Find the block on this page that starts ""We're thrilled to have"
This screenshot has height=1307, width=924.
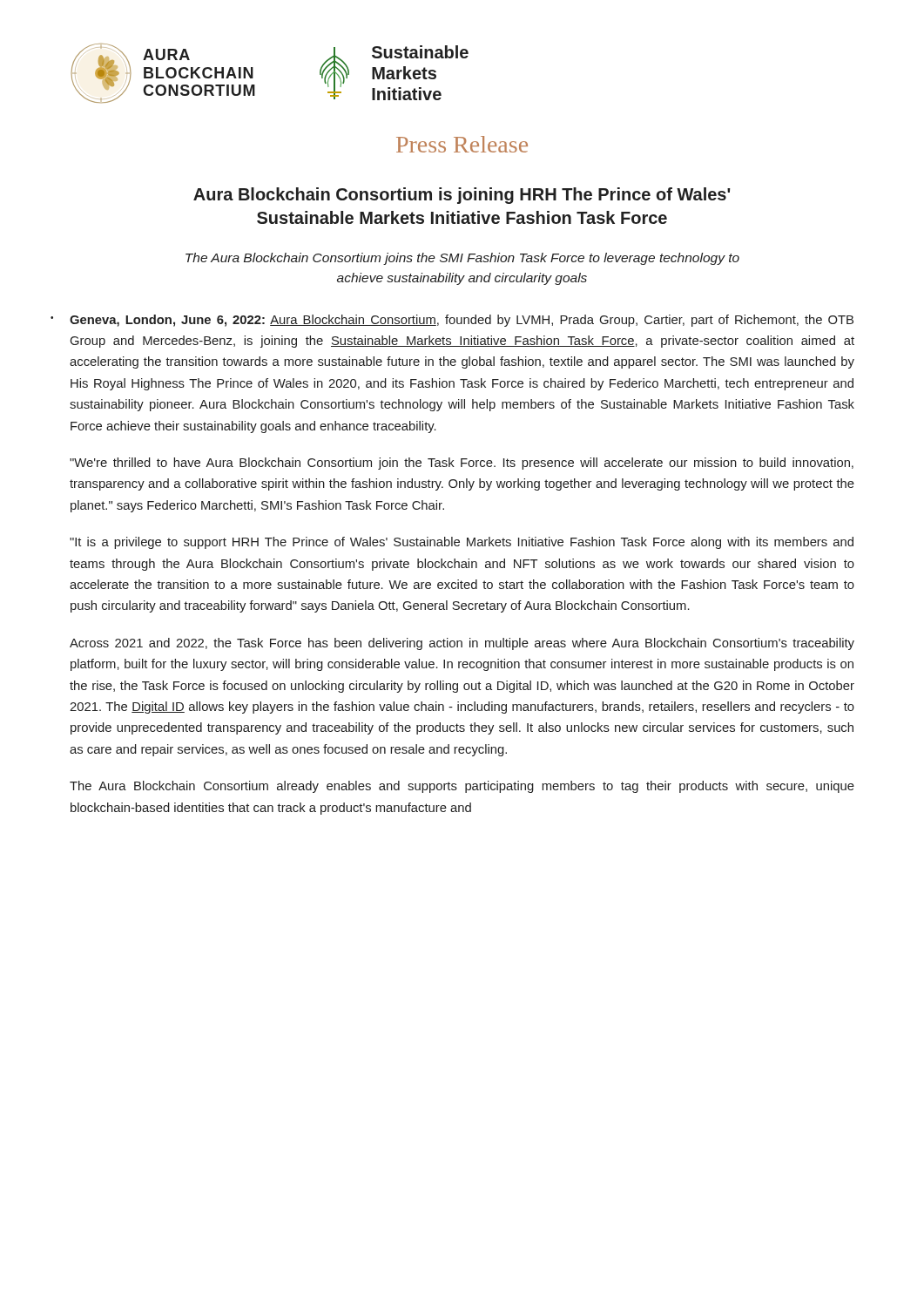(462, 484)
